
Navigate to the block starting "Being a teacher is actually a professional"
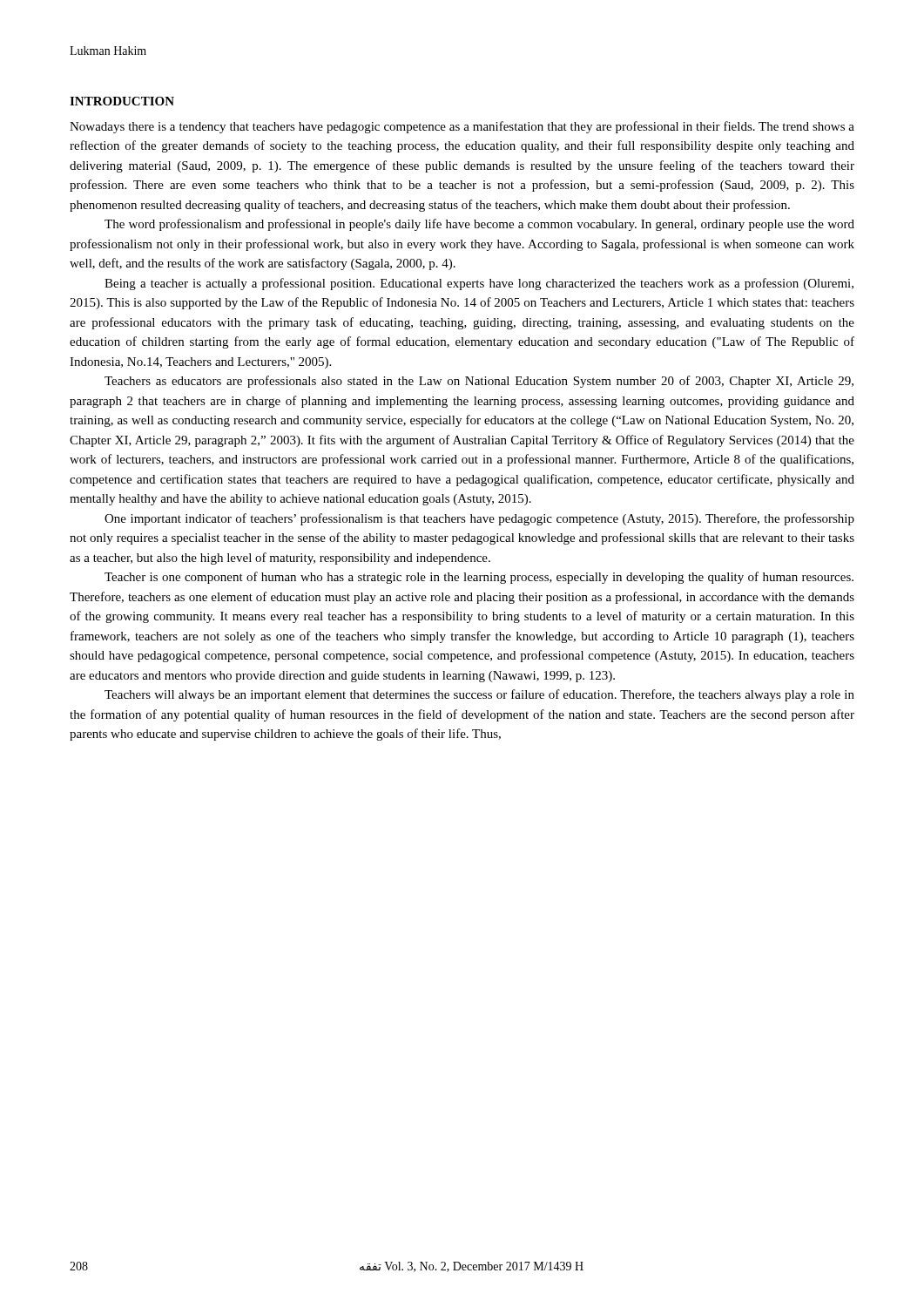(x=462, y=322)
